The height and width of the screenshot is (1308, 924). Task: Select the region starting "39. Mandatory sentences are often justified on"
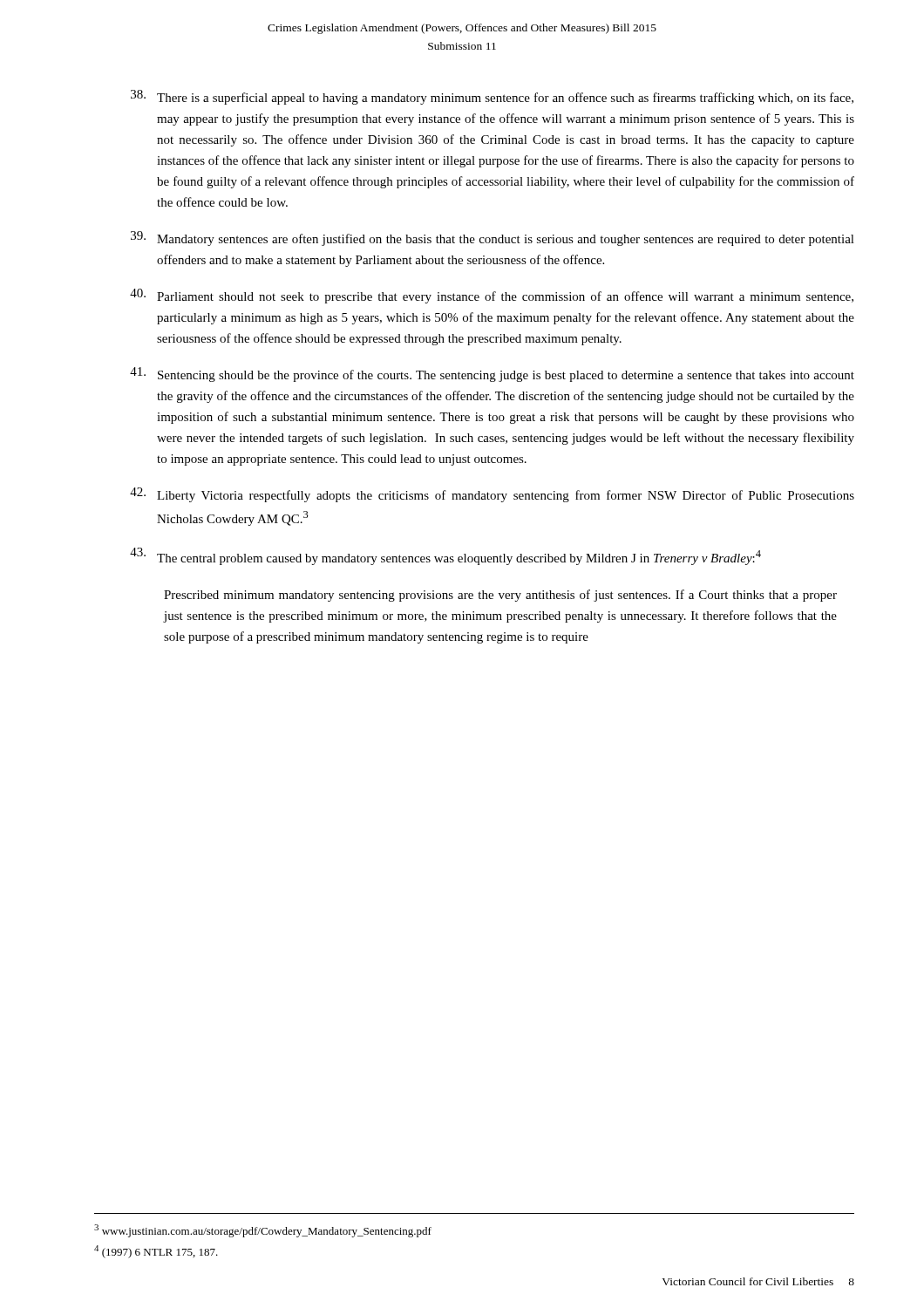click(474, 249)
